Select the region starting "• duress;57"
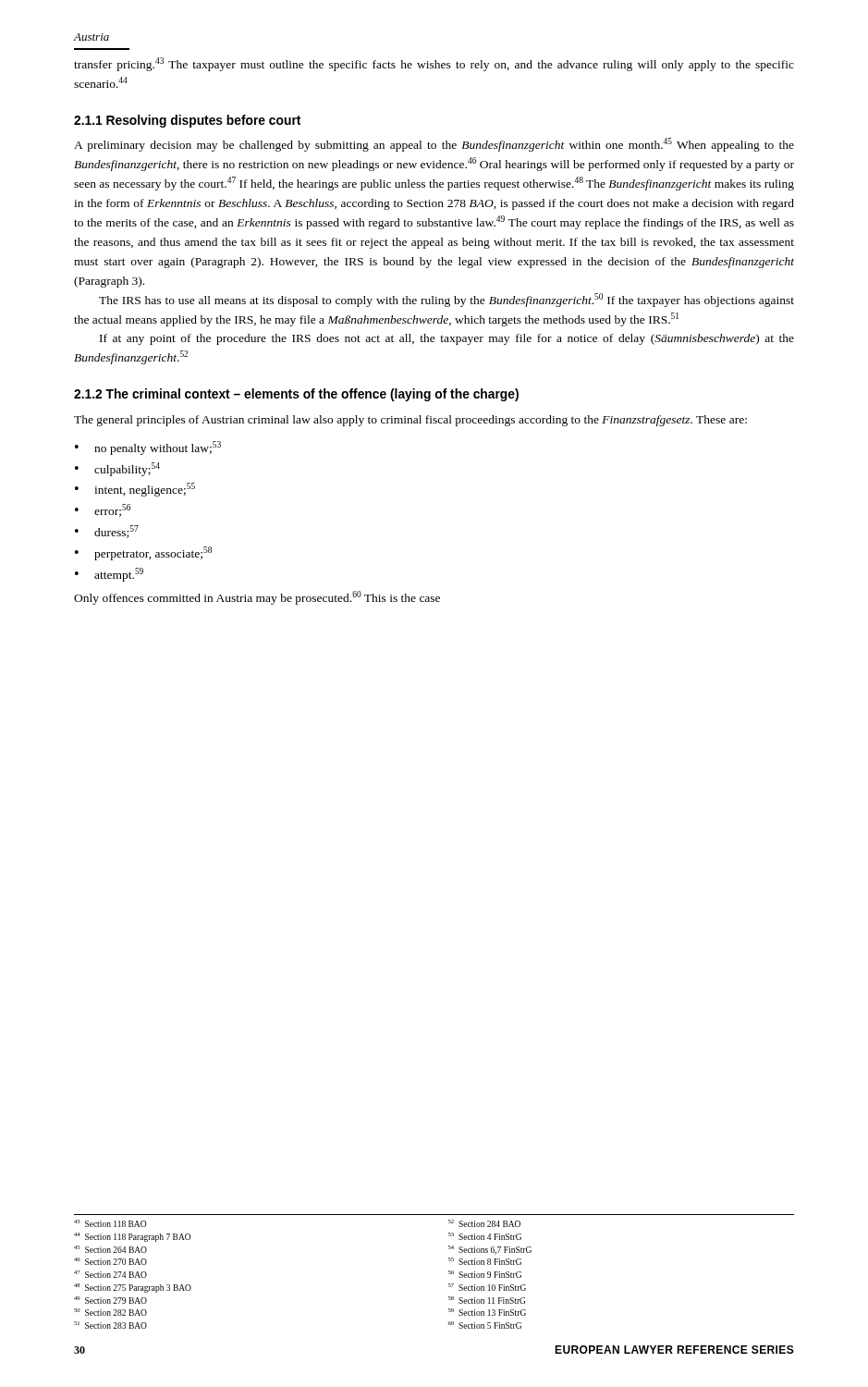Viewport: 868px width, 1387px height. tap(106, 533)
